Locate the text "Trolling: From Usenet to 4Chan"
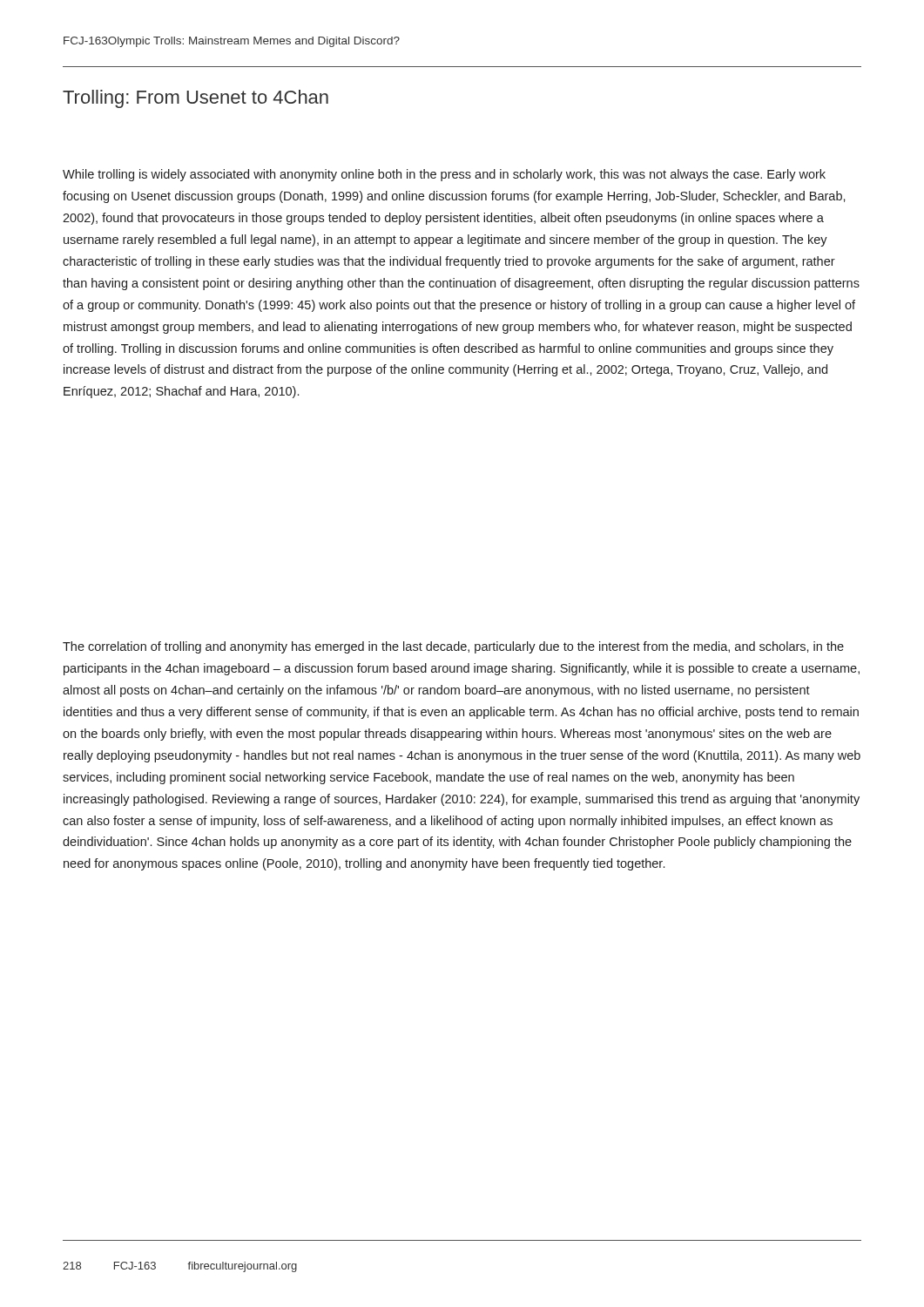 tap(196, 97)
